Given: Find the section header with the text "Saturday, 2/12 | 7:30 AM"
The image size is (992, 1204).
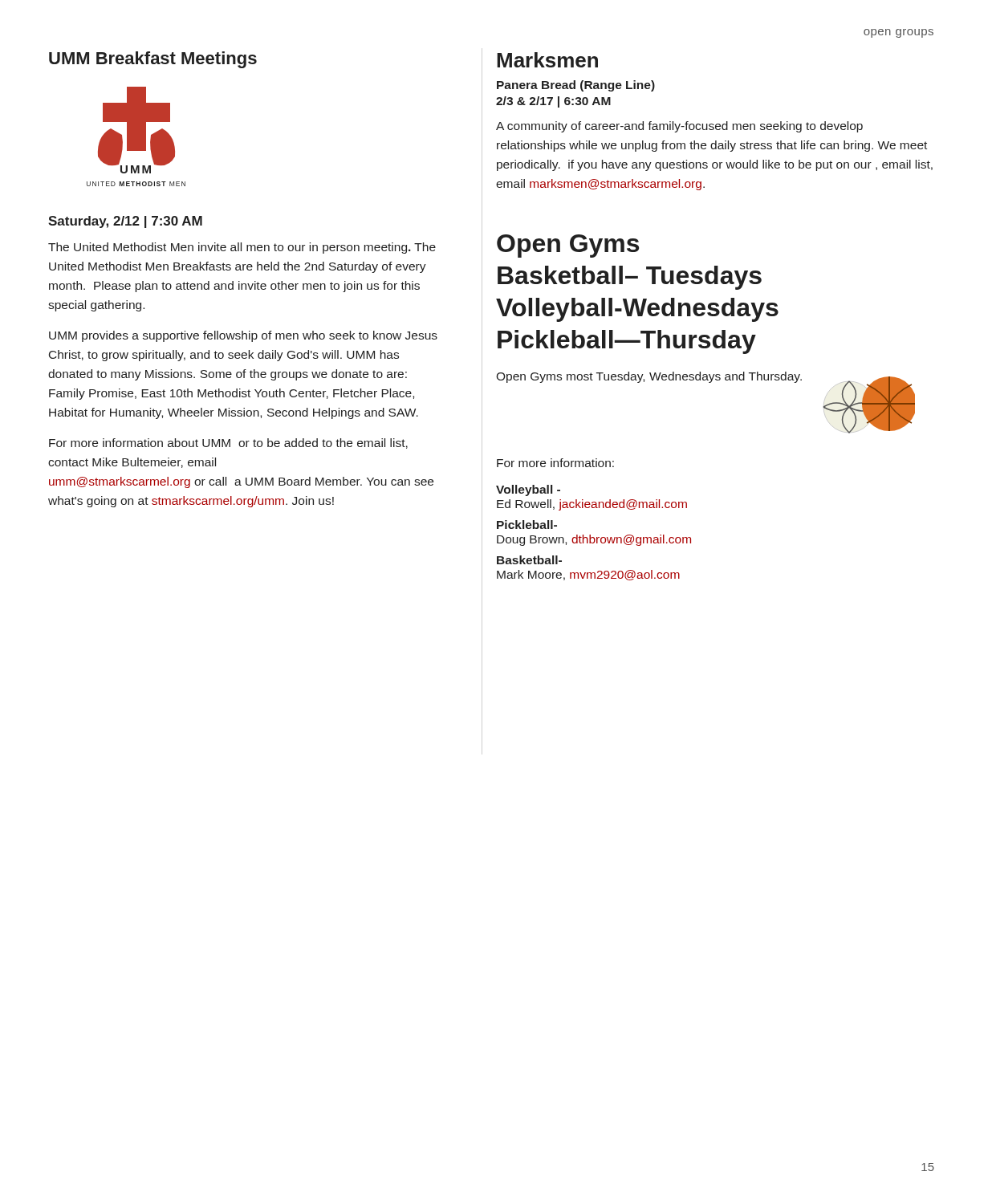Looking at the screenshot, I should click(x=125, y=222).
